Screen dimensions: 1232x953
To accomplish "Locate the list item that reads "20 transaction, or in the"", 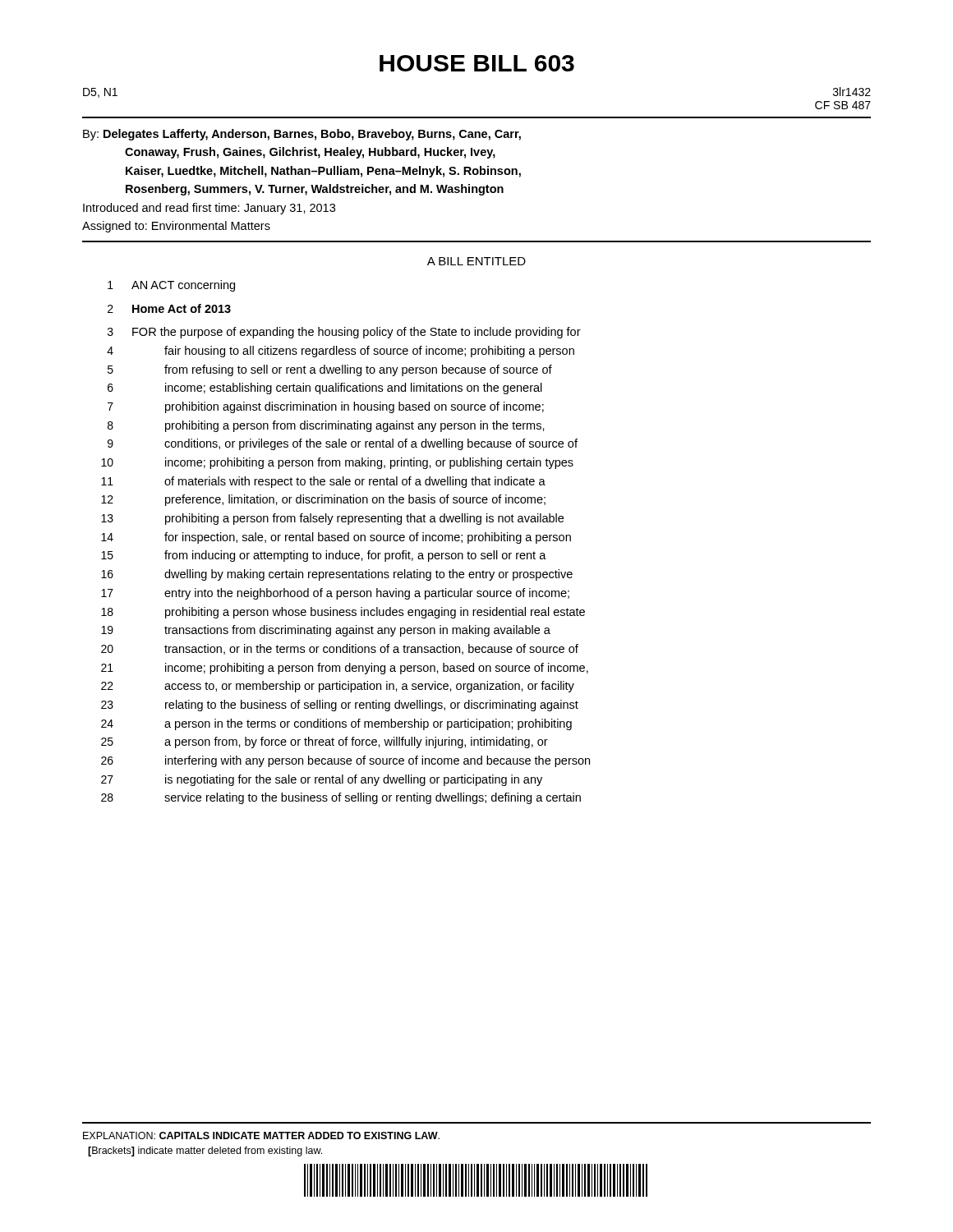I will tap(476, 649).
